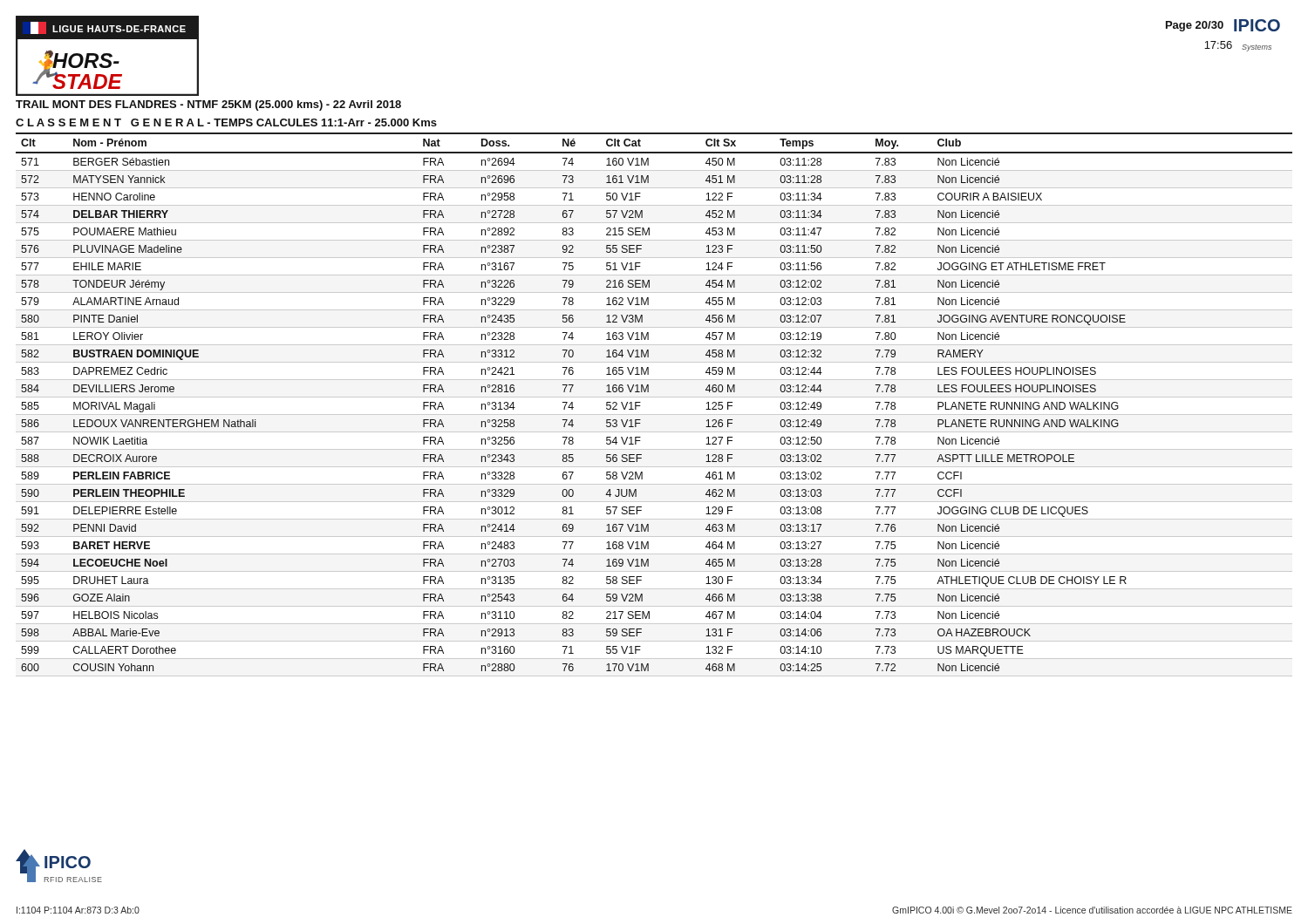
Task: Locate the text block that reads "TRAIL MONT DES FLANDRES - NTMF 25KM"
Action: pyautogui.click(x=226, y=113)
